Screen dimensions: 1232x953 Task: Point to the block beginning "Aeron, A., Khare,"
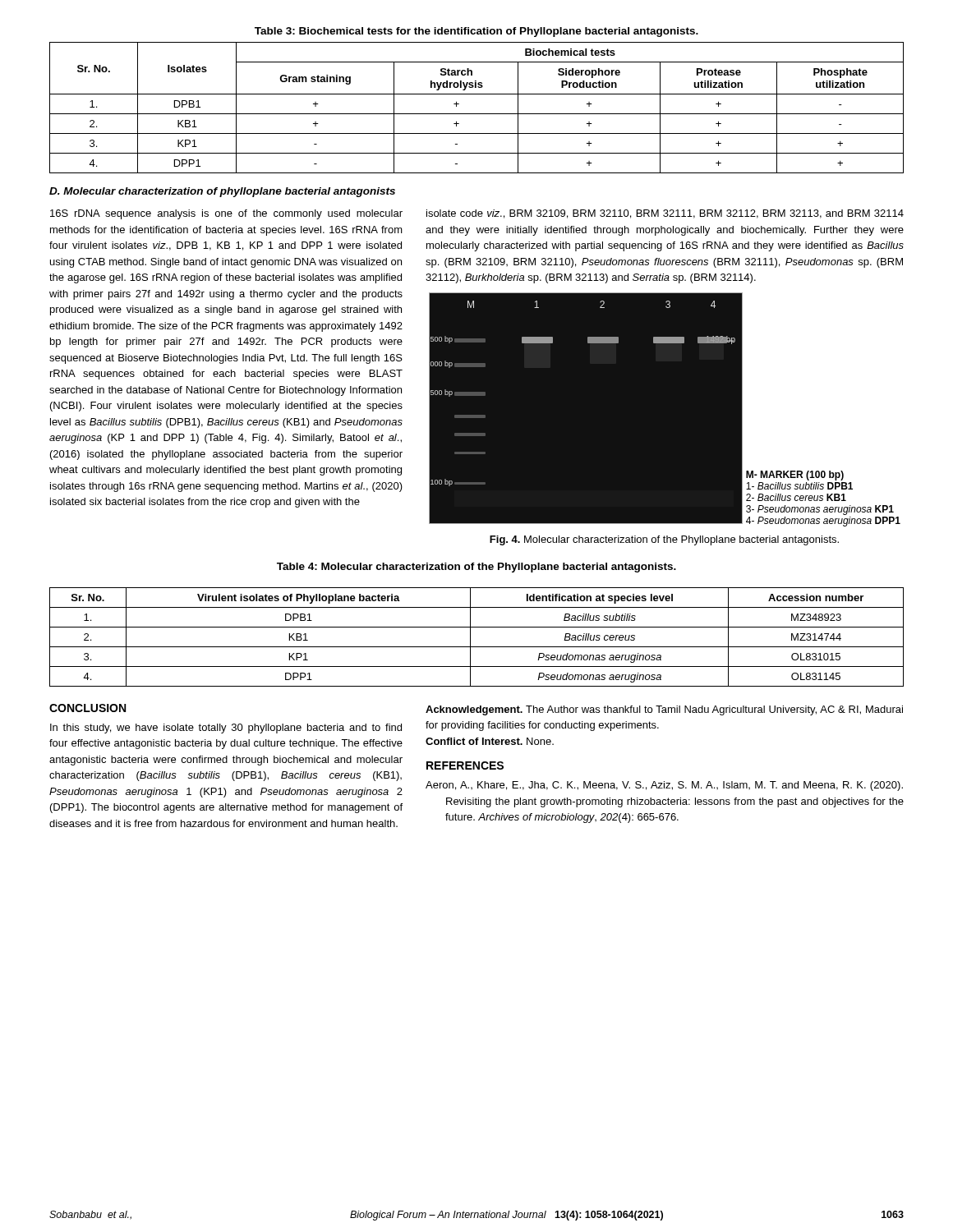(x=665, y=801)
